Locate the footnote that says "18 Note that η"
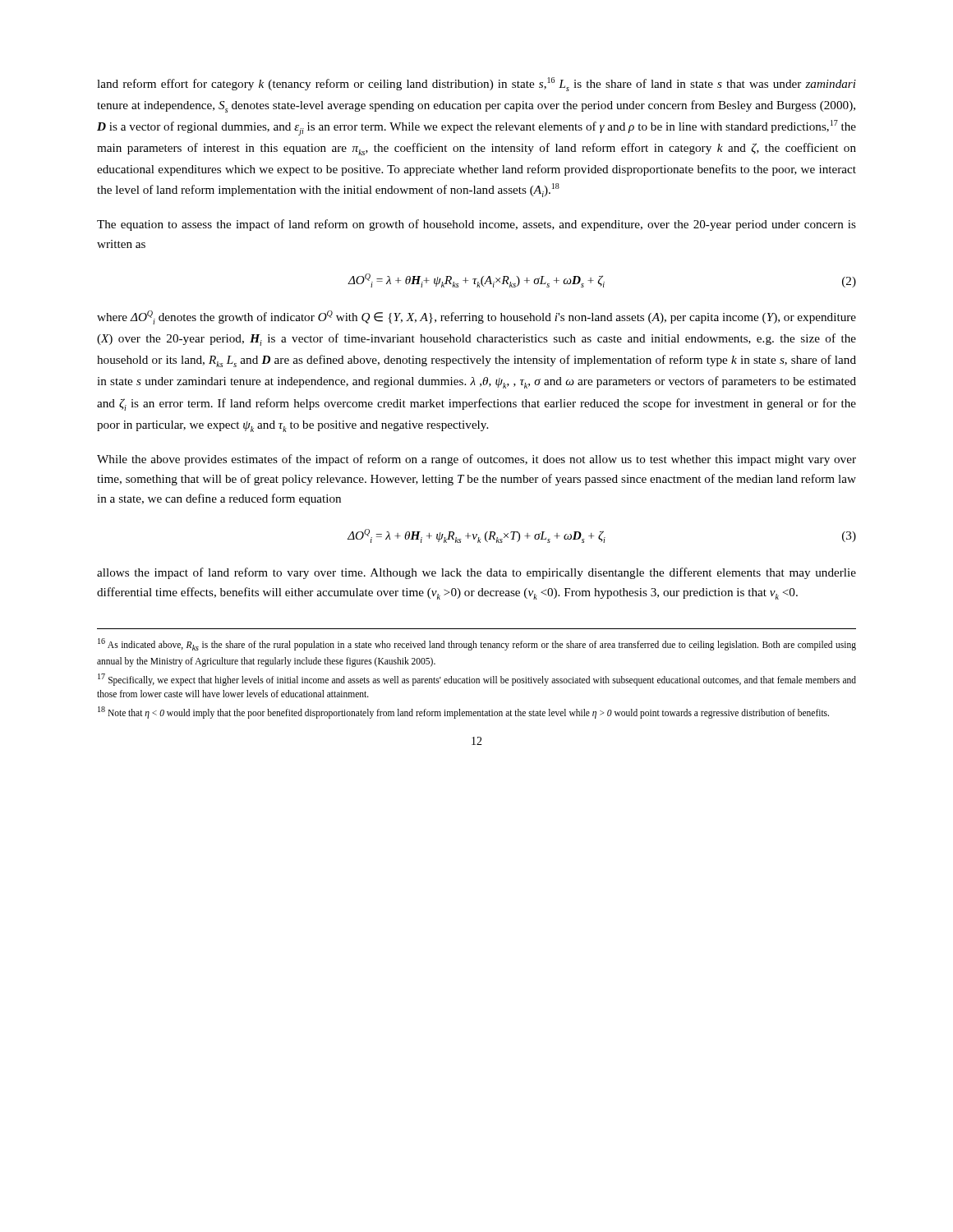The height and width of the screenshot is (1232, 953). tap(476, 712)
